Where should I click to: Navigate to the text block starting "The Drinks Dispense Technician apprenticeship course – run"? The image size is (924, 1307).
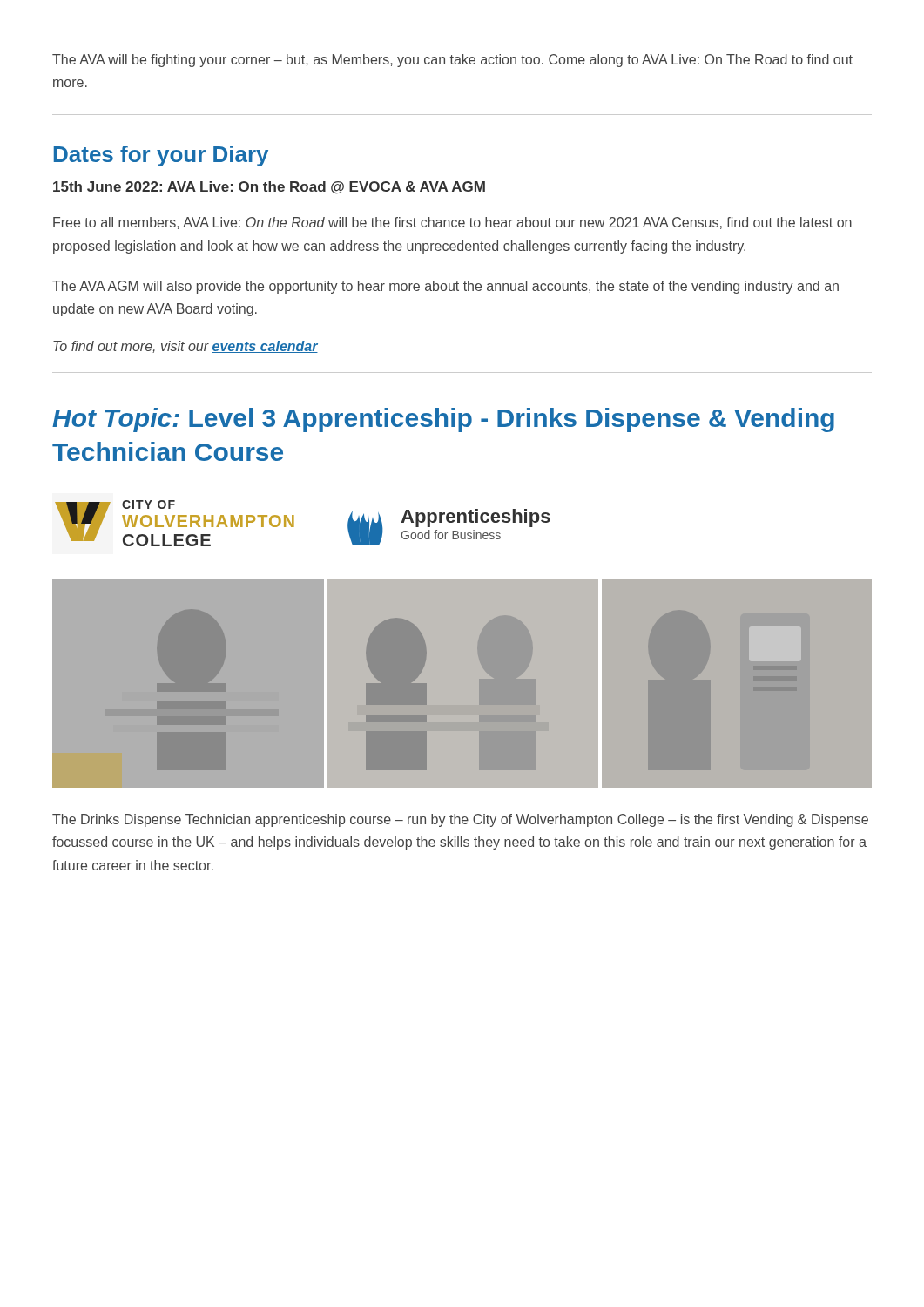(x=462, y=843)
